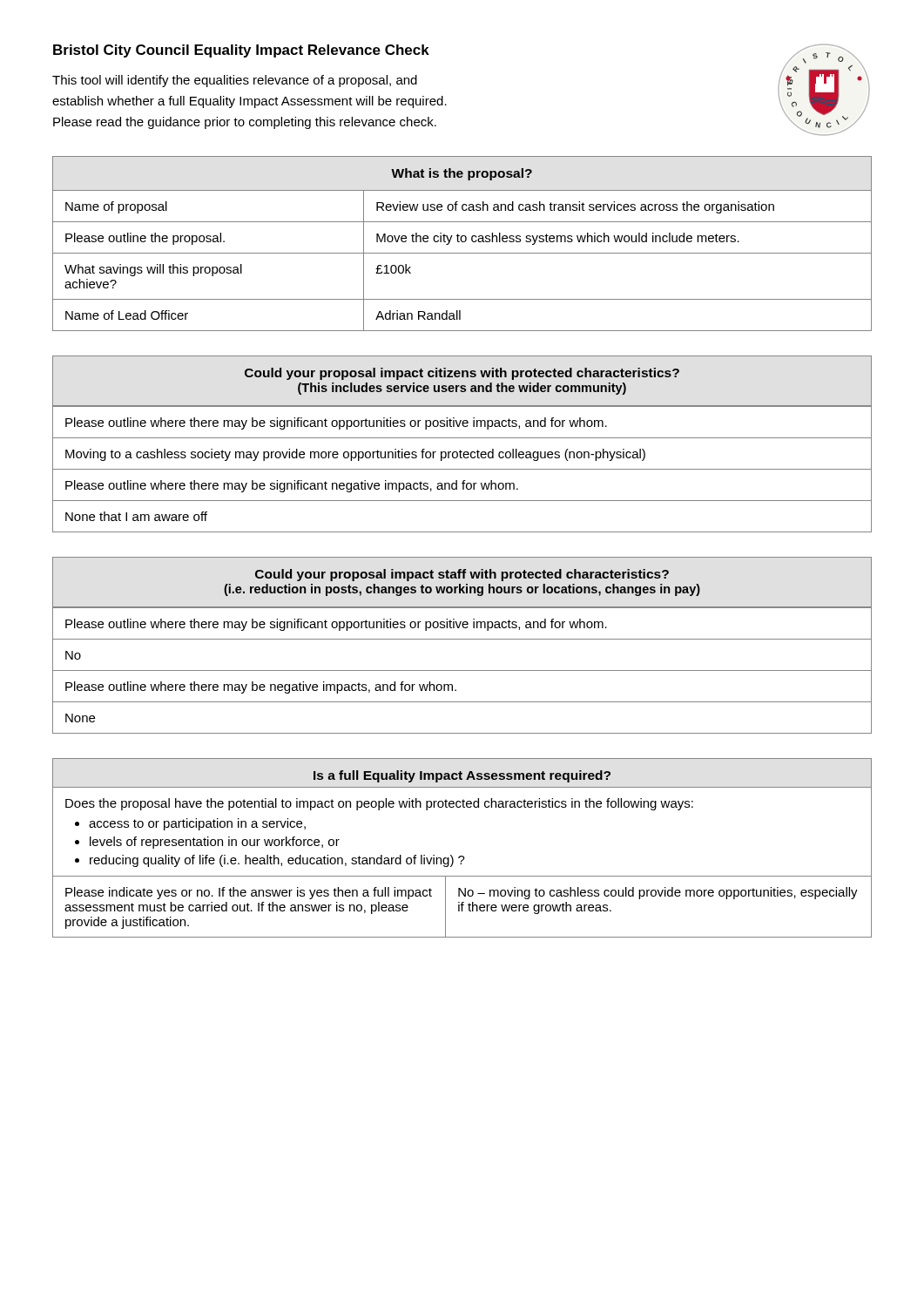Viewport: 924px width, 1307px height.
Task: Find the title that says "Bristol City Council Equality Impact Relevance Check"
Action: [241, 50]
